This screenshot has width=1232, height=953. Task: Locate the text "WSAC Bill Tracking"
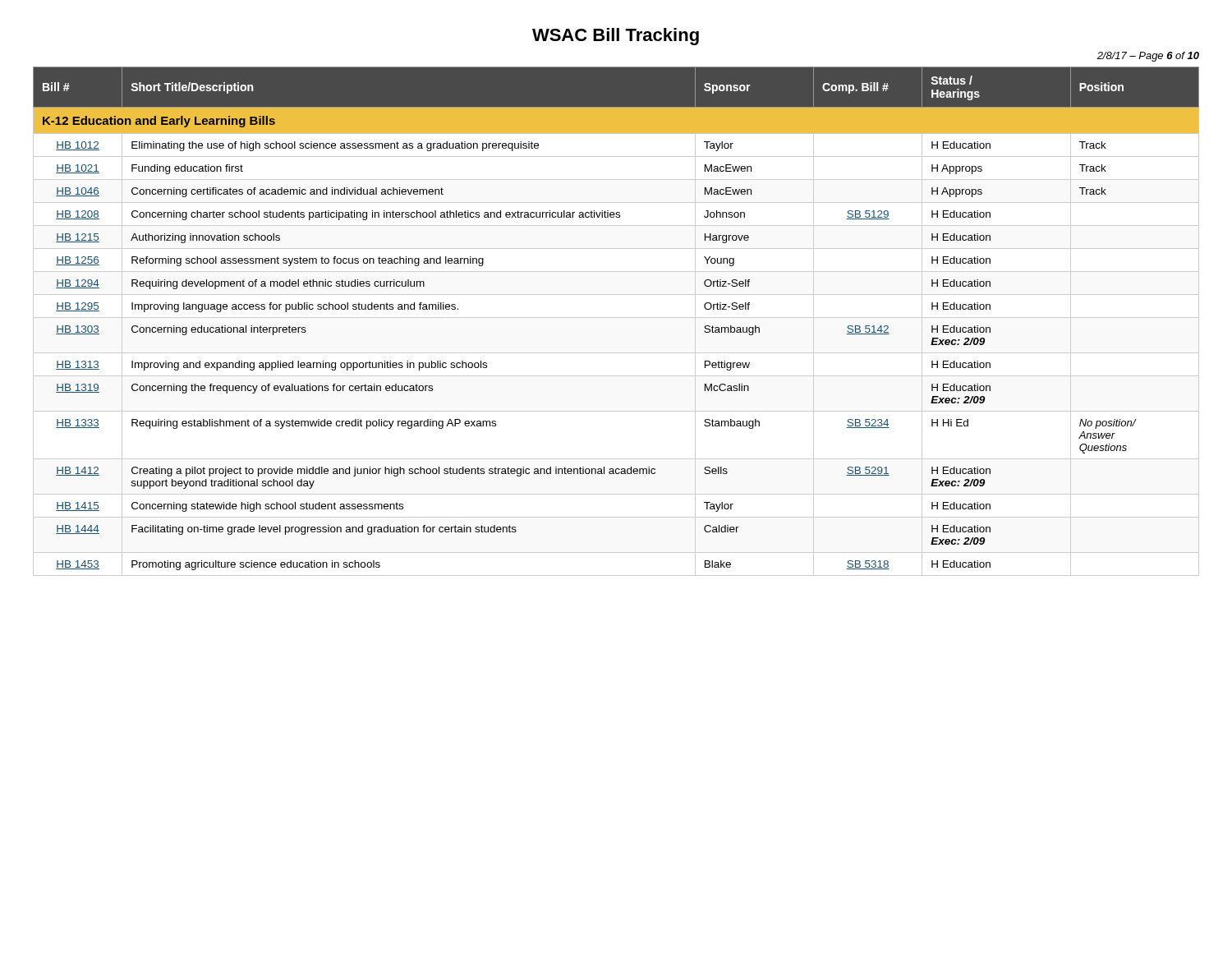pyautogui.click(x=616, y=35)
